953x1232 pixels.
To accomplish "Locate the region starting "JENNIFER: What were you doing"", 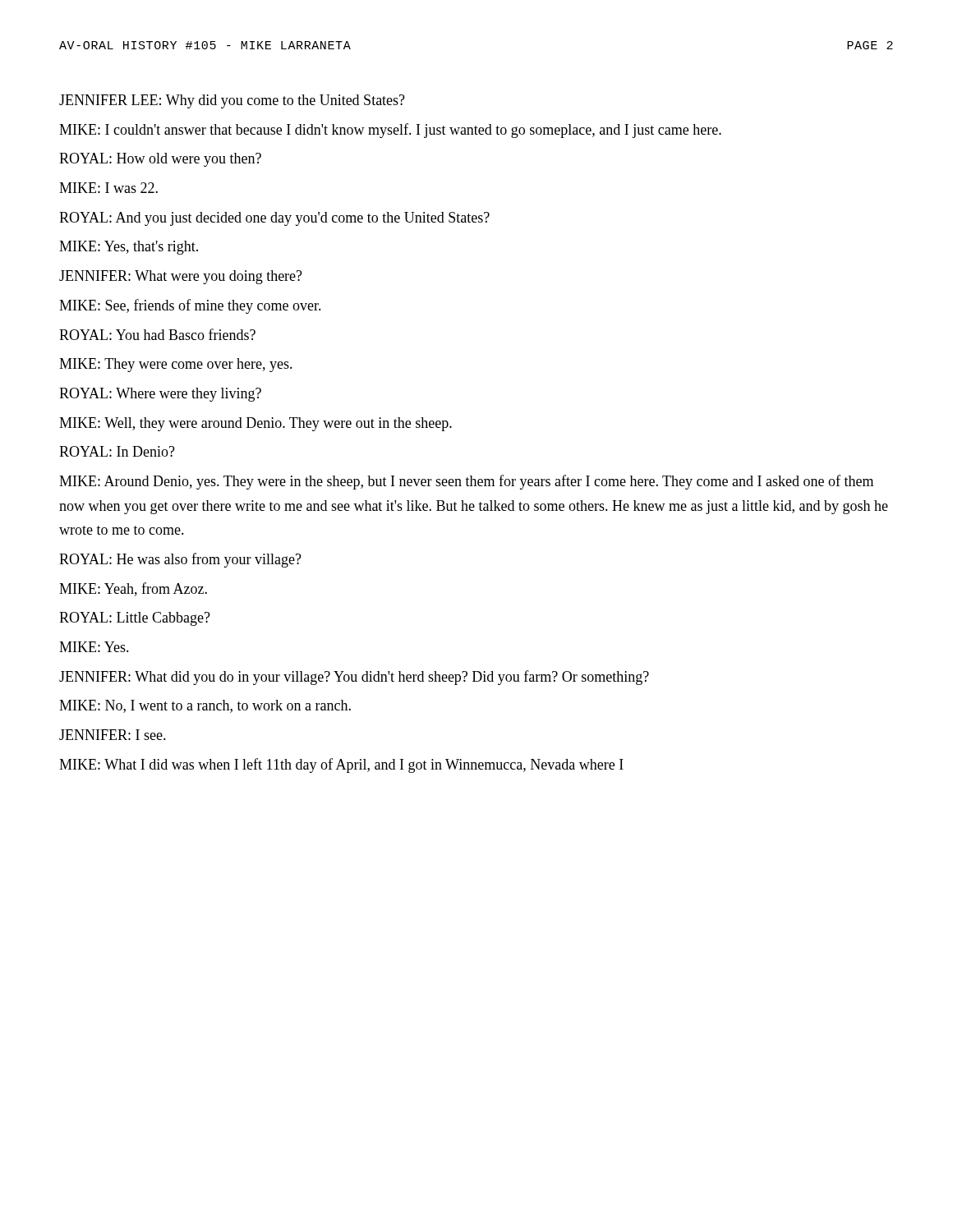I will (181, 276).
